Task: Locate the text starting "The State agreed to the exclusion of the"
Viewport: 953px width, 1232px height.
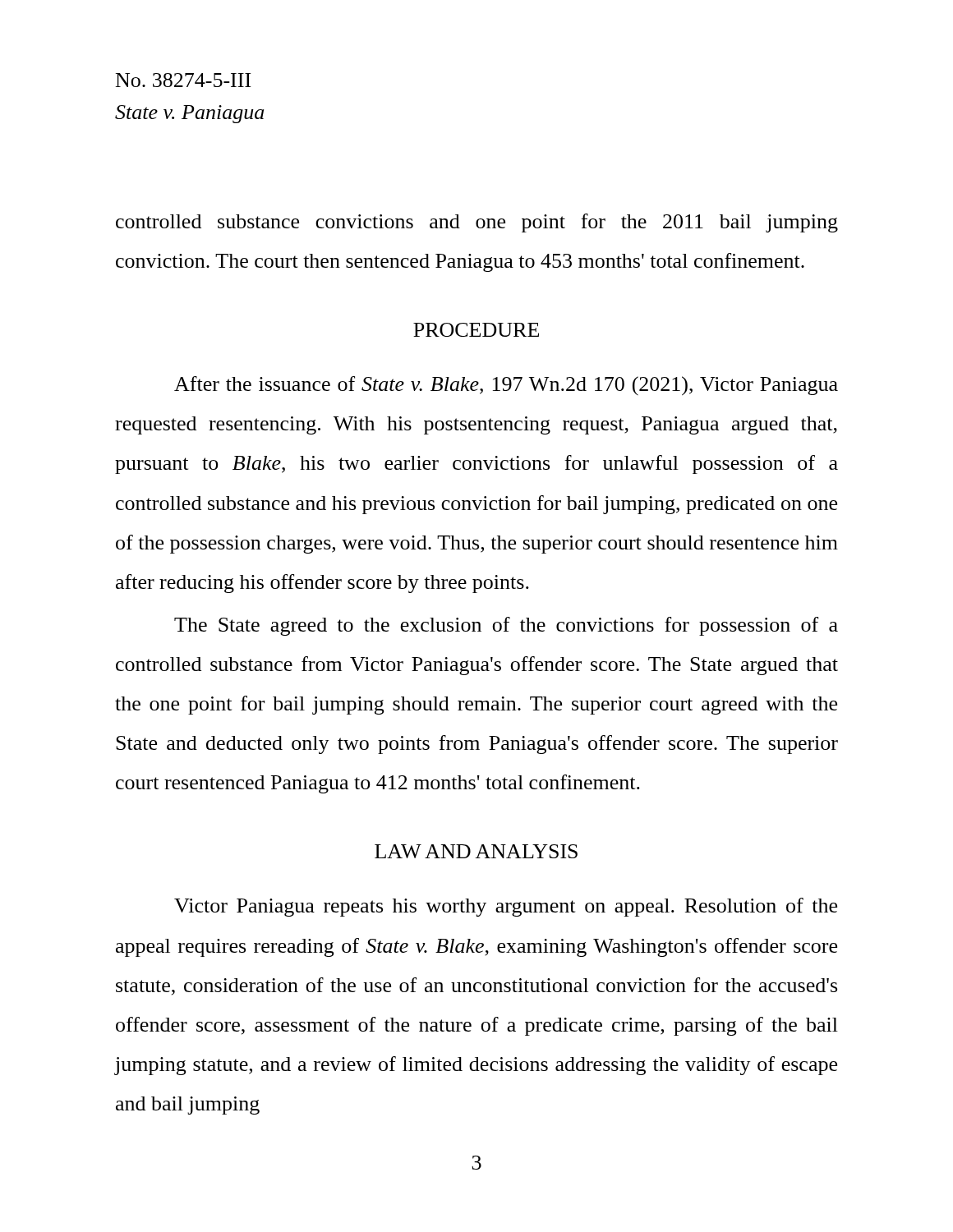Action: 476,703
